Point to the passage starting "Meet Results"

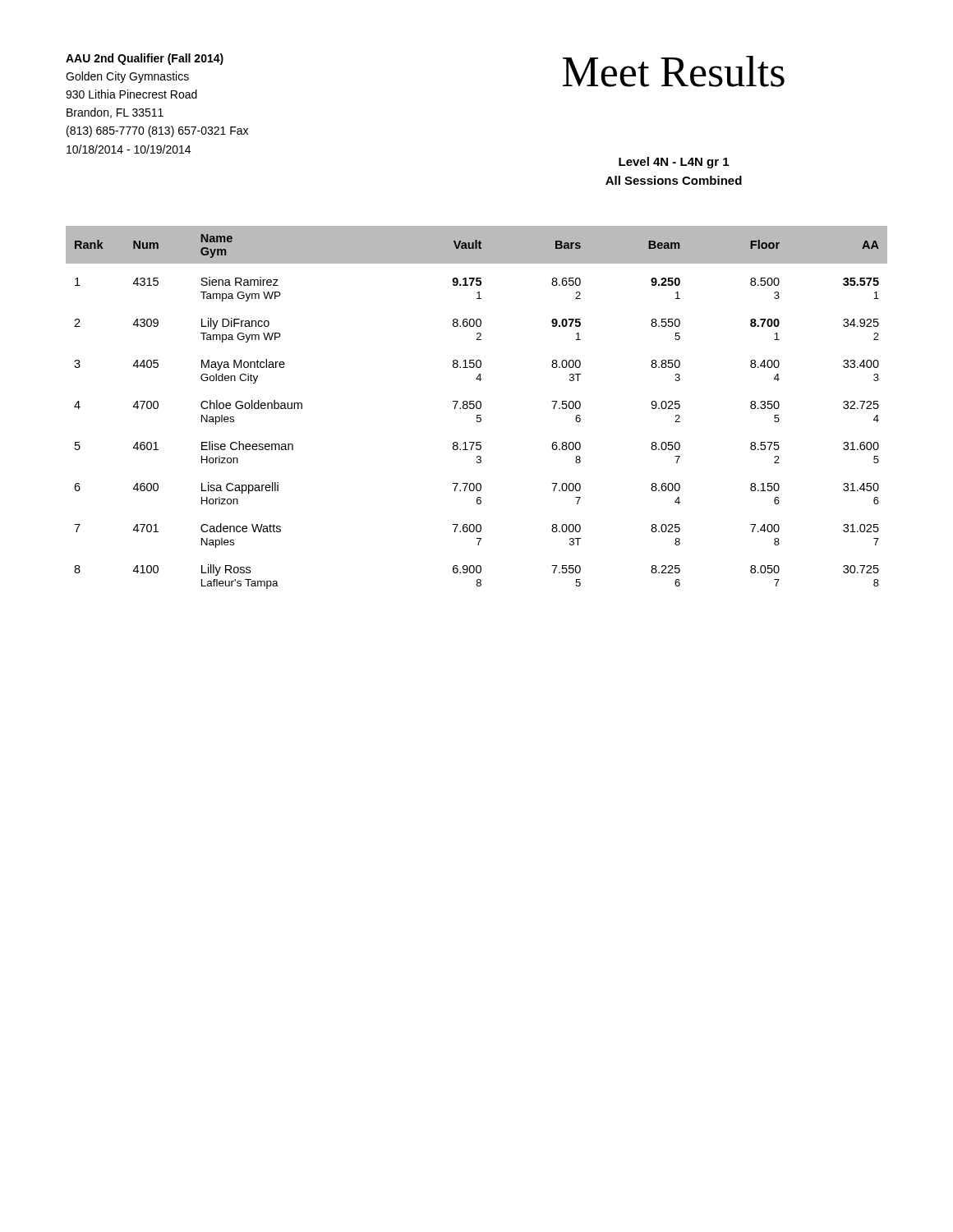[674, 72]
